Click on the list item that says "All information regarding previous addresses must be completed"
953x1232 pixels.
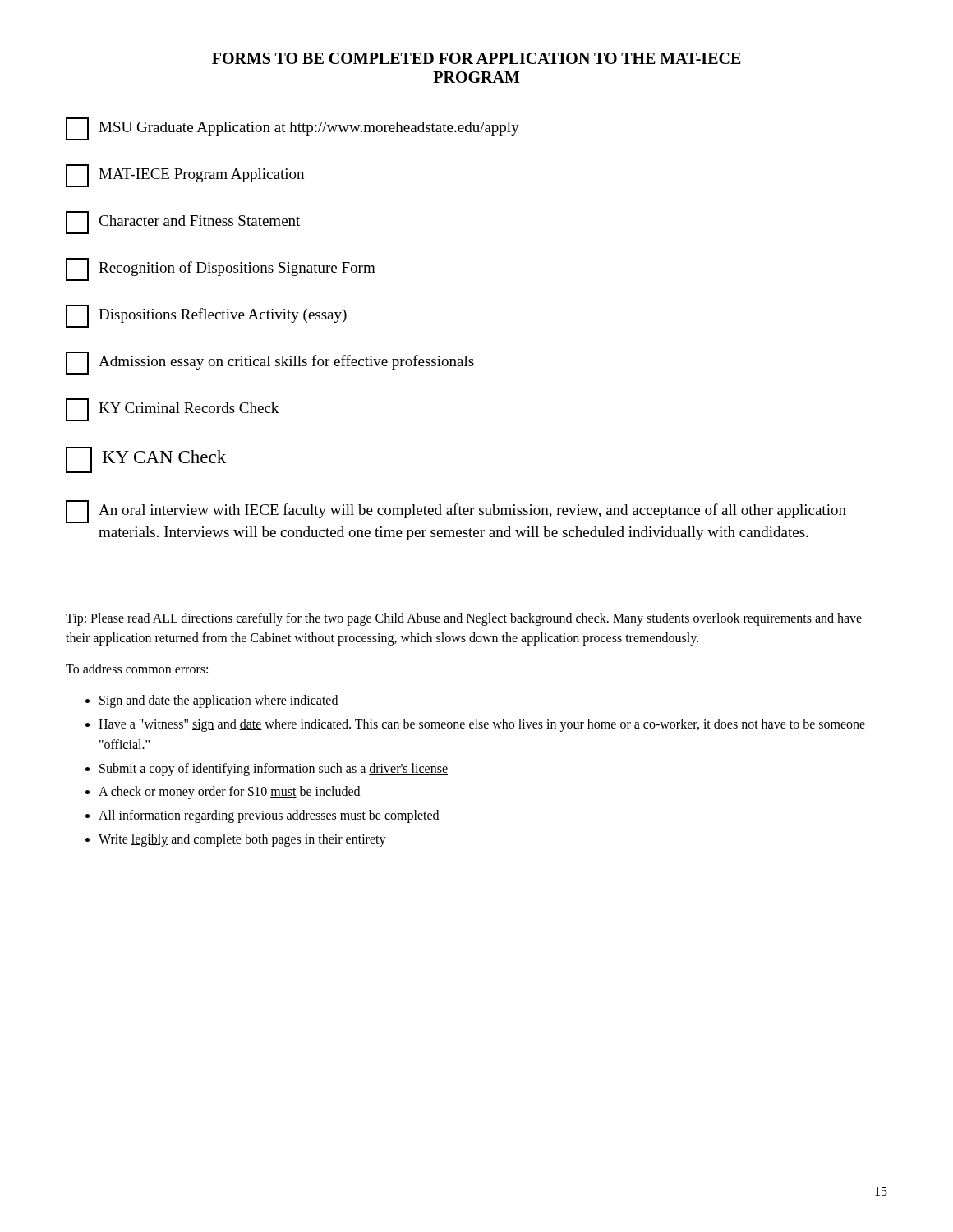point(269,815)
